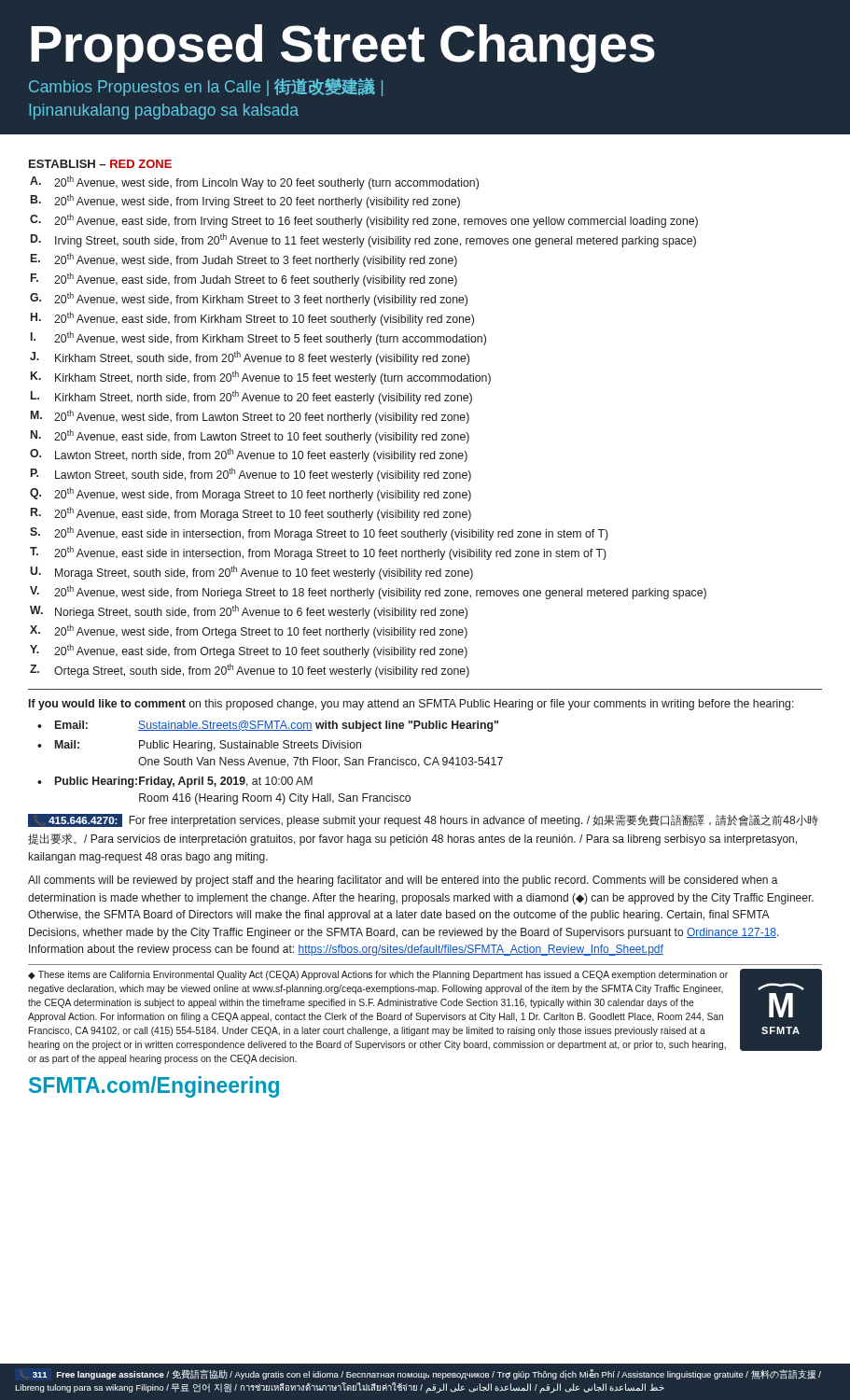Locate the block of text that opens with "• Mail: Public Hearing, Sustainable"
Viewport: 850px width, 1400px height.
click(425, 754)
